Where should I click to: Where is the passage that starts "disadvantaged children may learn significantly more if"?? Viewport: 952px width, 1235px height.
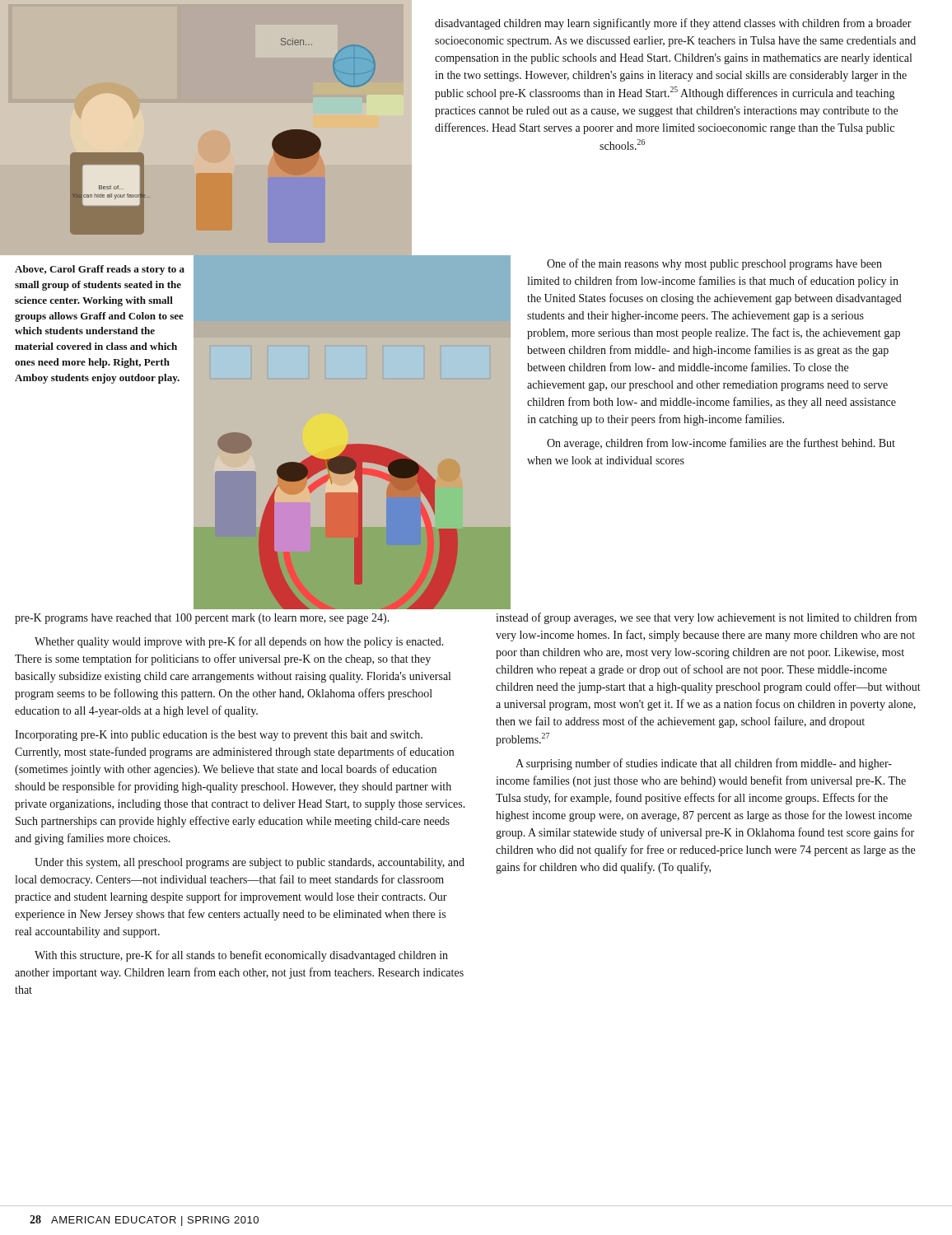coord(679,86)
